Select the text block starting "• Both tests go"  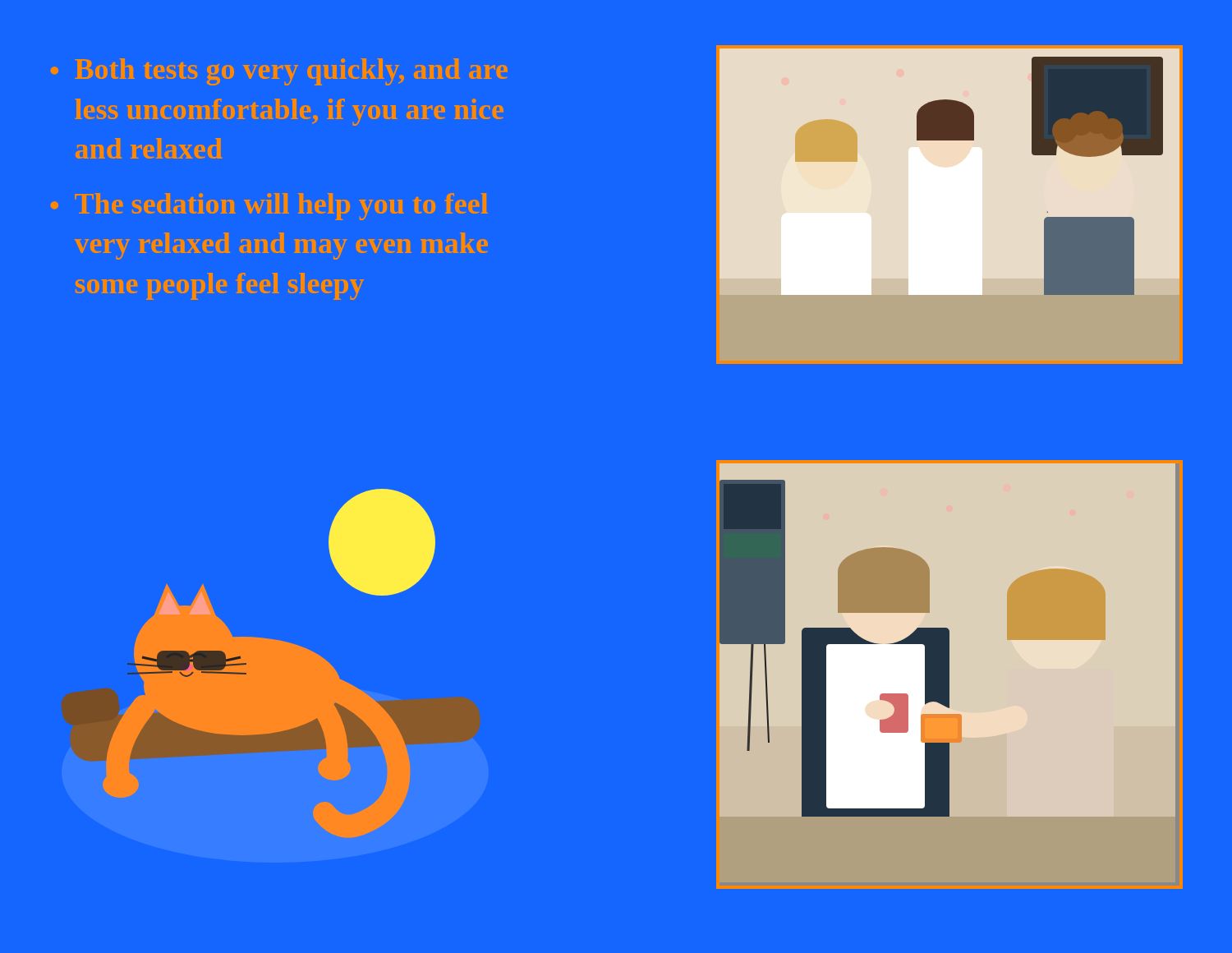279,109
